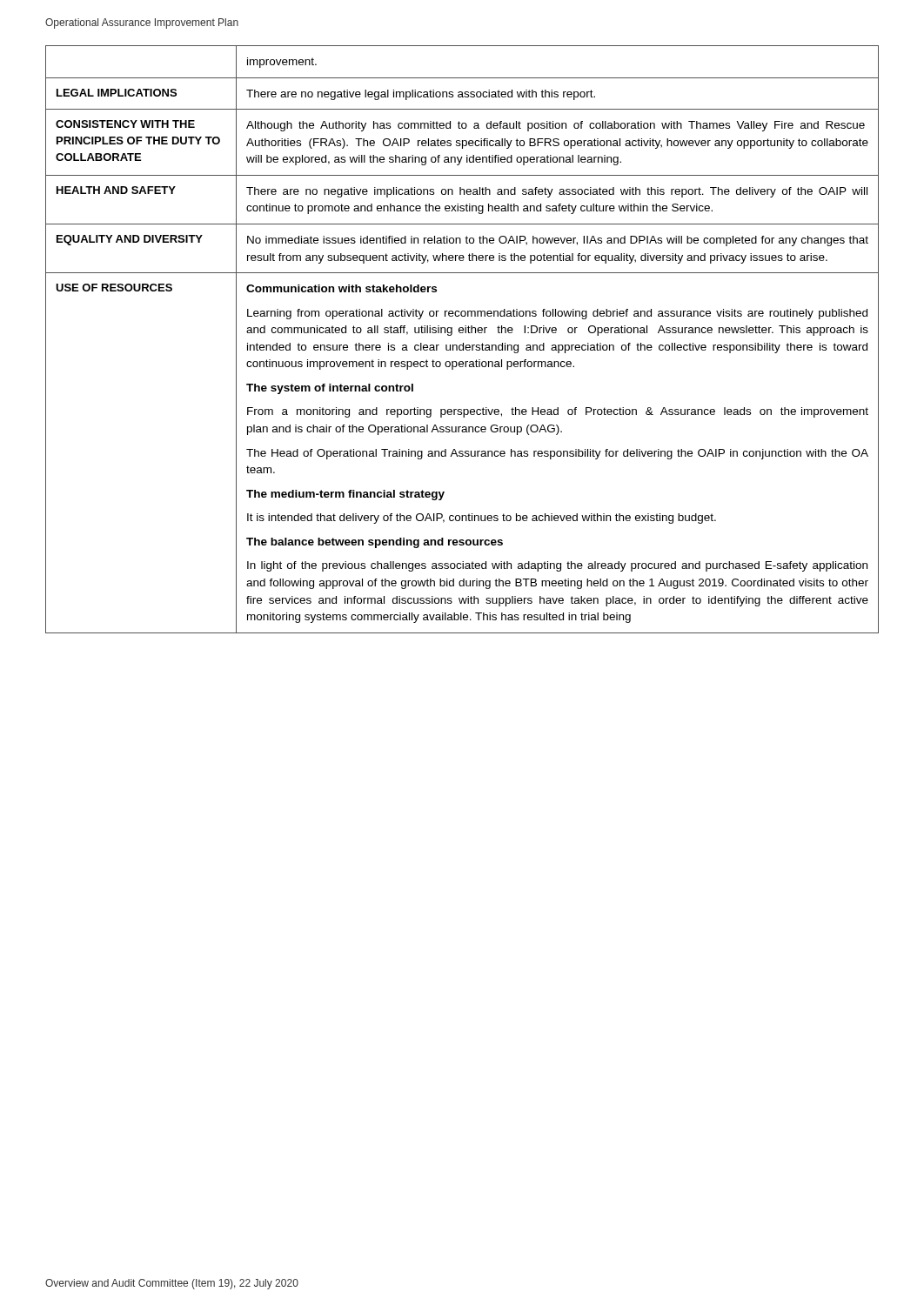Locate the table with the text "USE OF RESOURCES"
Image resolution: width=924 pixels, height=1305 pixels.
462,339
